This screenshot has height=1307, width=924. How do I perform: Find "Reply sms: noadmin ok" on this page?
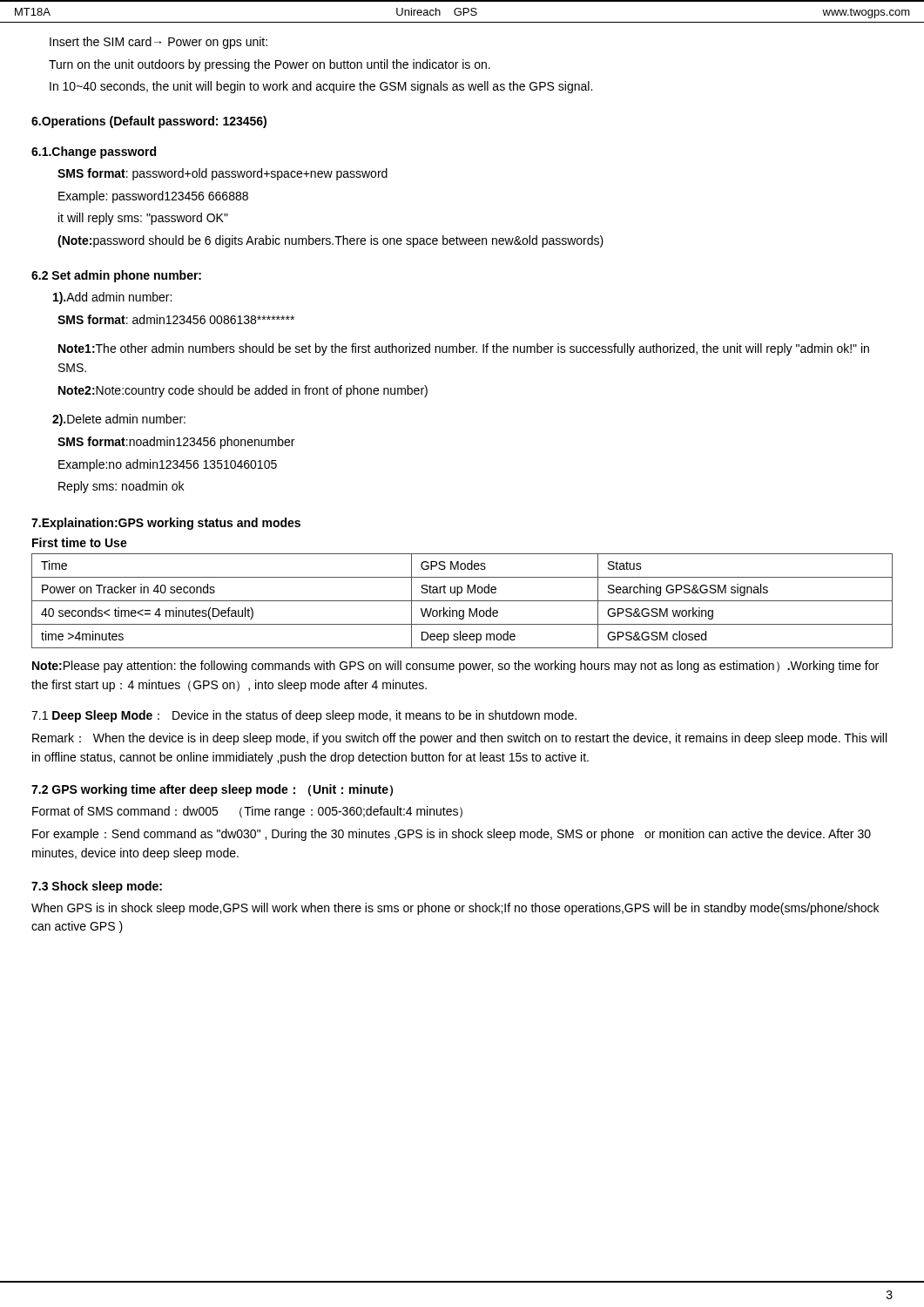pyautogui.click(x=121, y=486)
